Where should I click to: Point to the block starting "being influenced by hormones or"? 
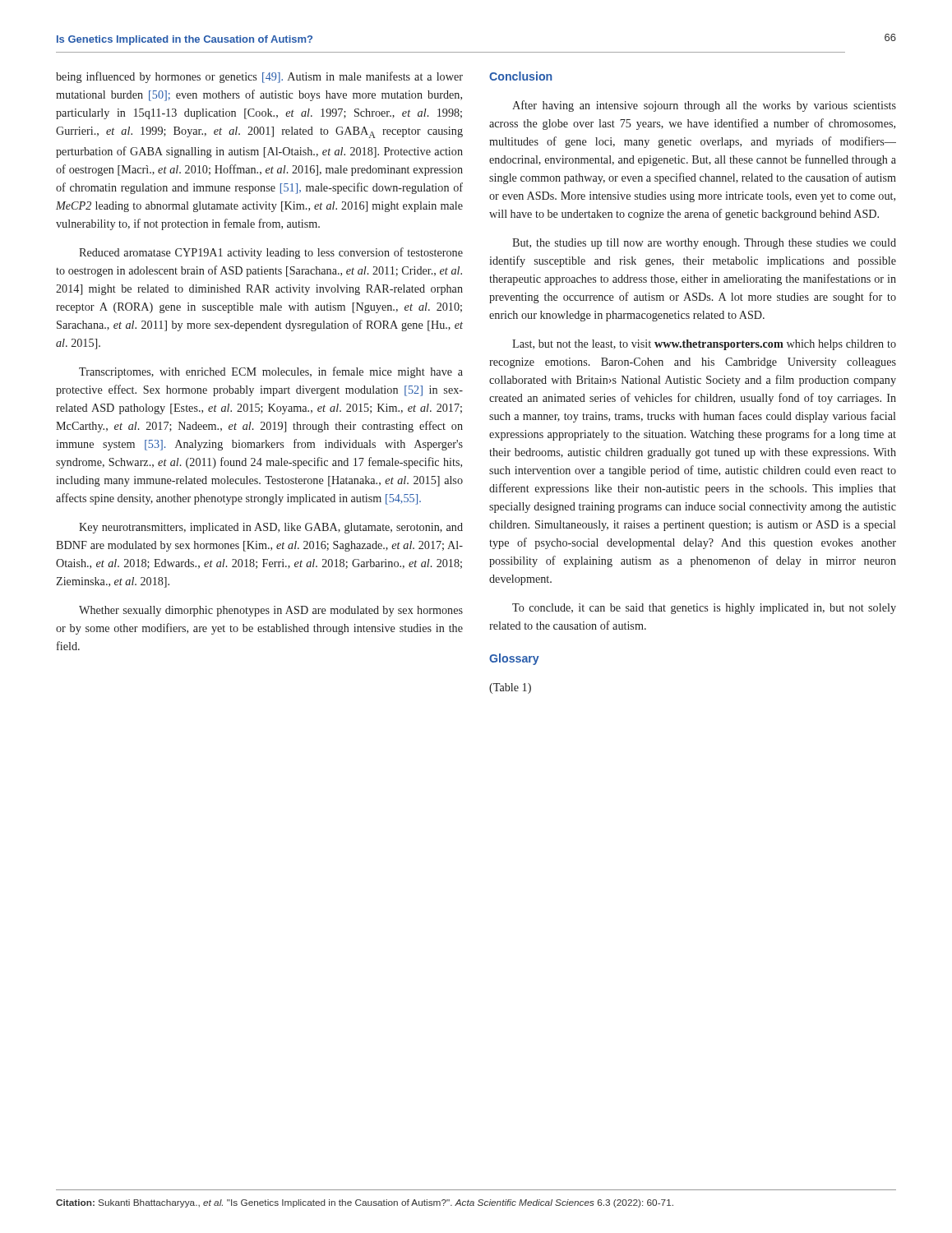pyautogui.click(x=259, y=150)
